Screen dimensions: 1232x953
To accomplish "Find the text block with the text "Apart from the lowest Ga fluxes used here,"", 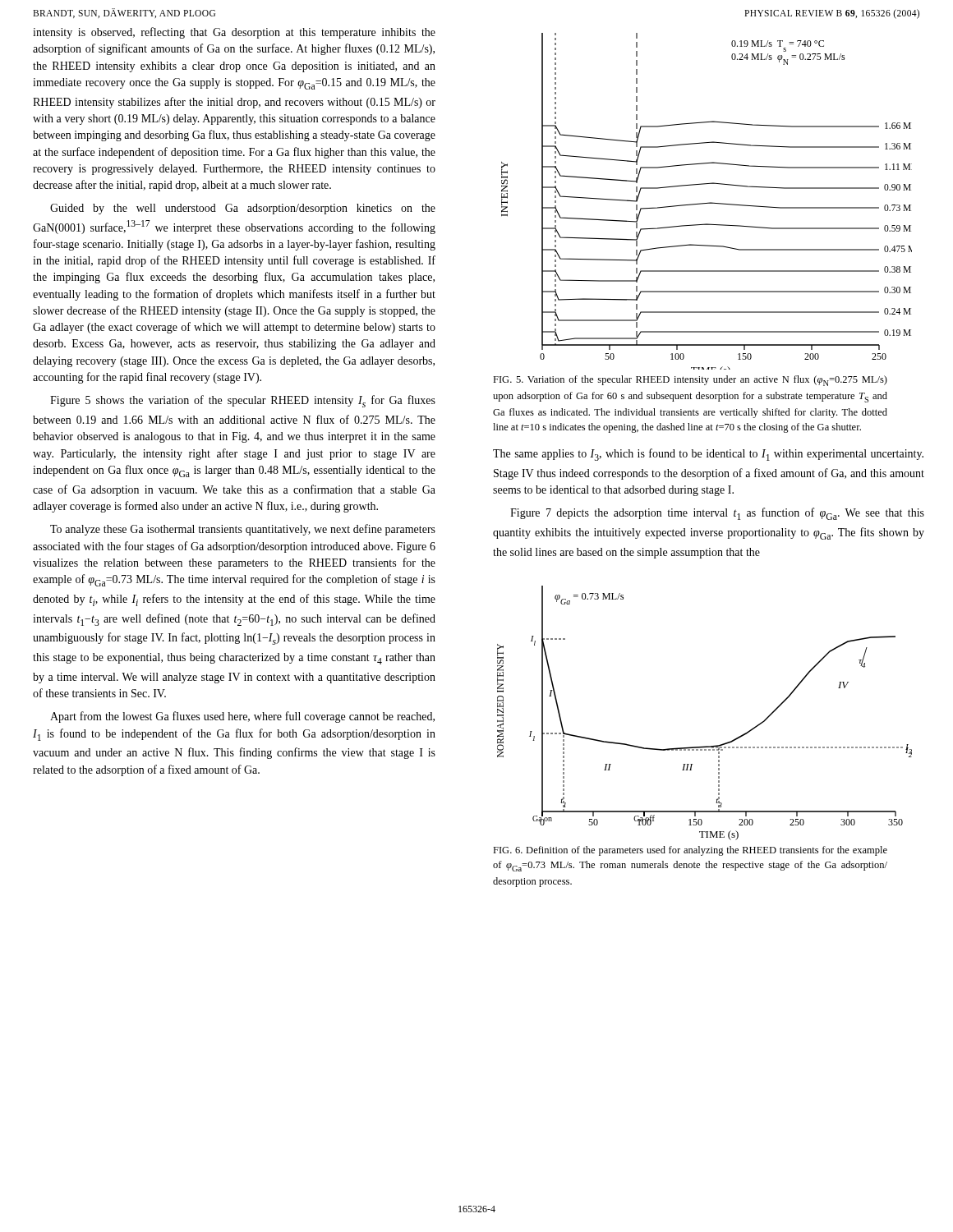I will [234, 744].
